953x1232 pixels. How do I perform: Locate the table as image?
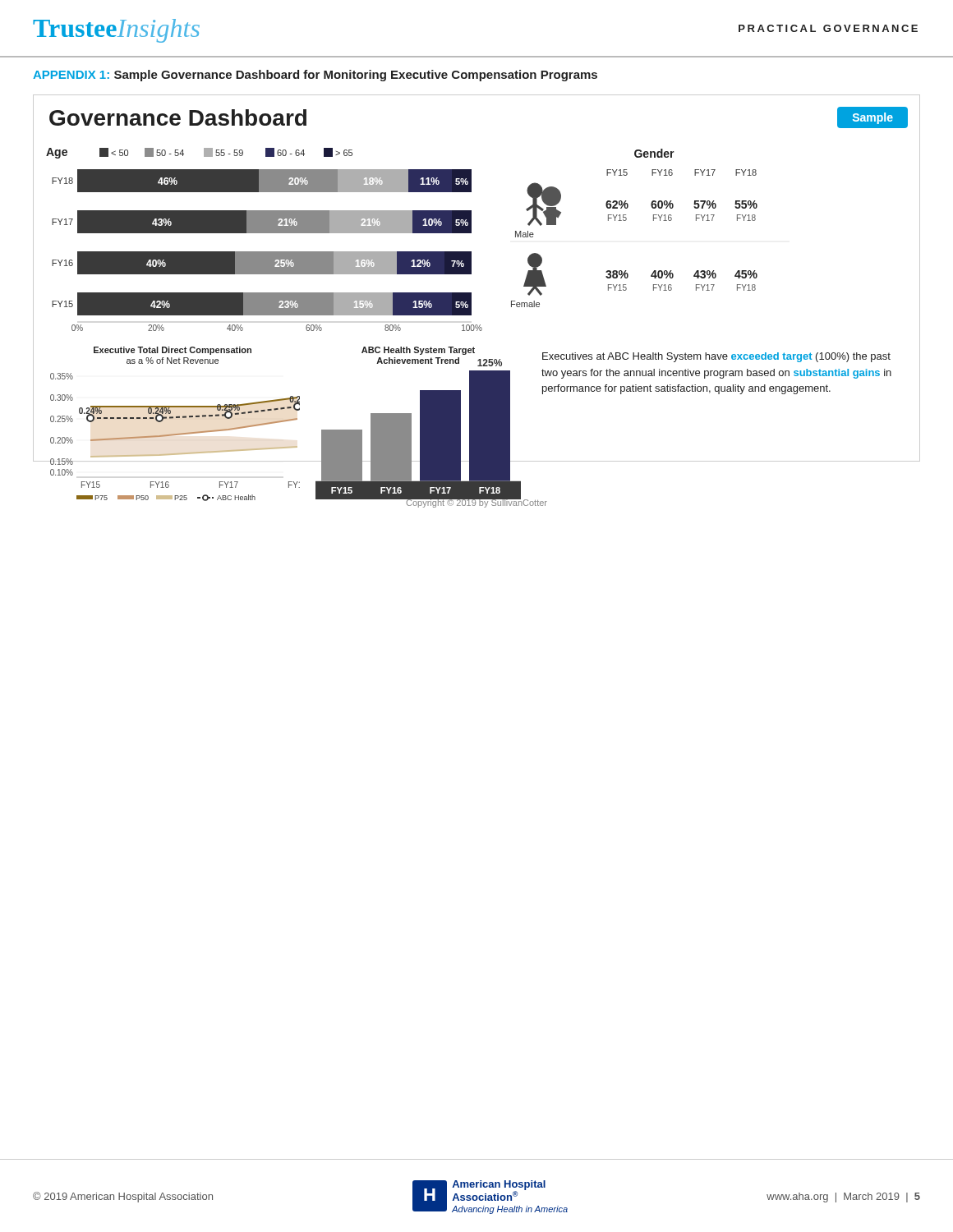(709, 241)
